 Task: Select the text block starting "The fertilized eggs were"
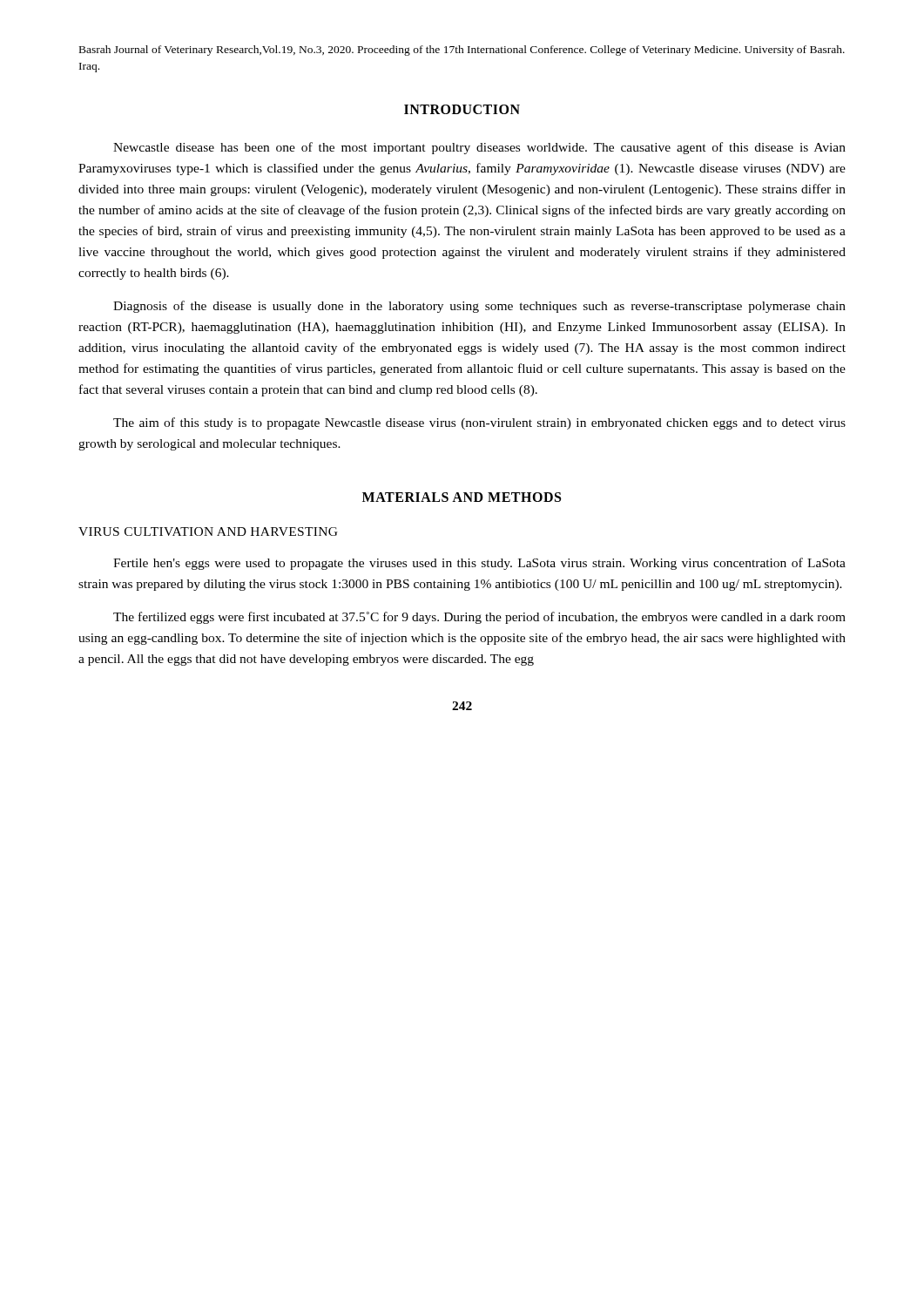coord(462,637)
